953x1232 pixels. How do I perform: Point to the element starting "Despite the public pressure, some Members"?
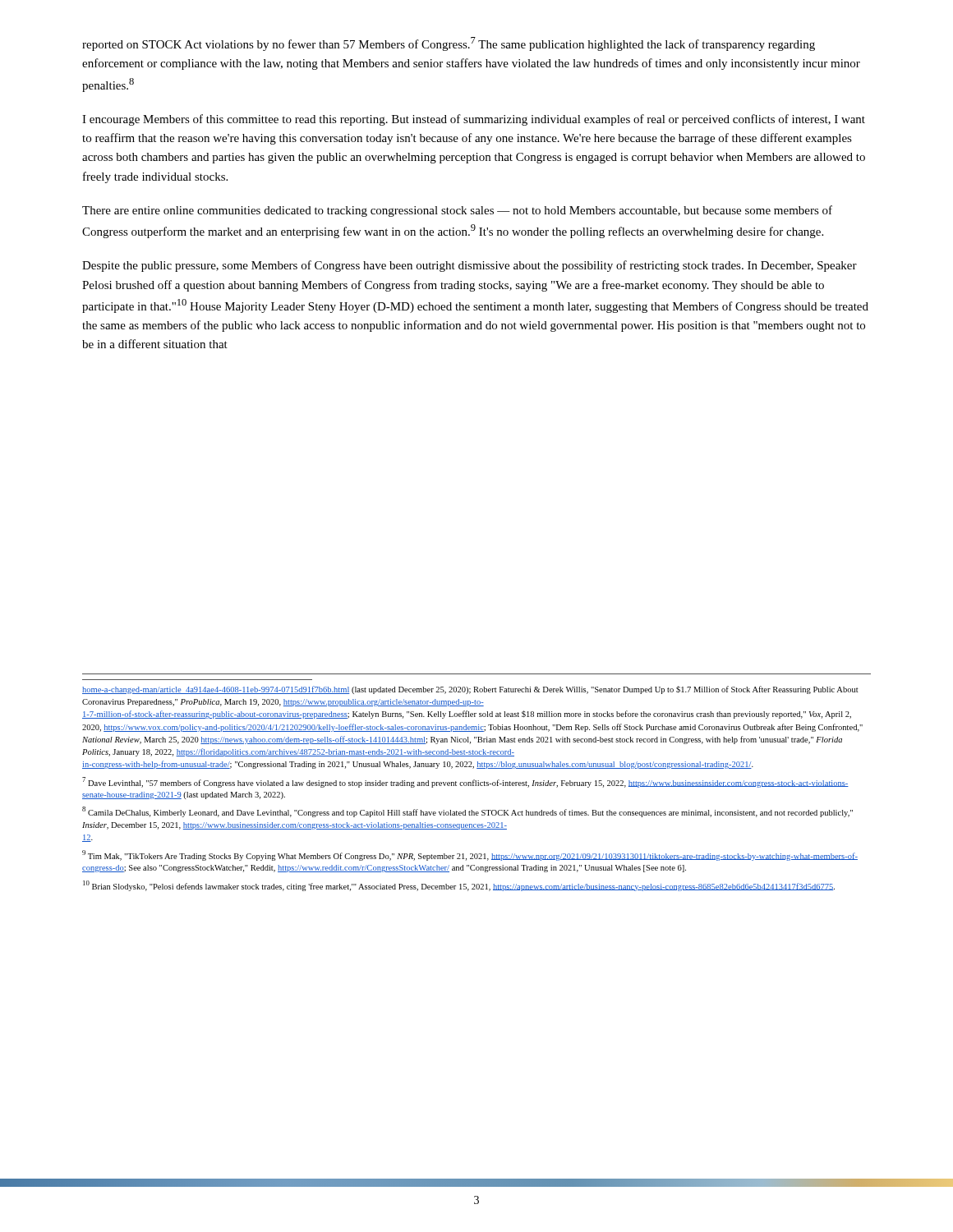pos(475,305)
